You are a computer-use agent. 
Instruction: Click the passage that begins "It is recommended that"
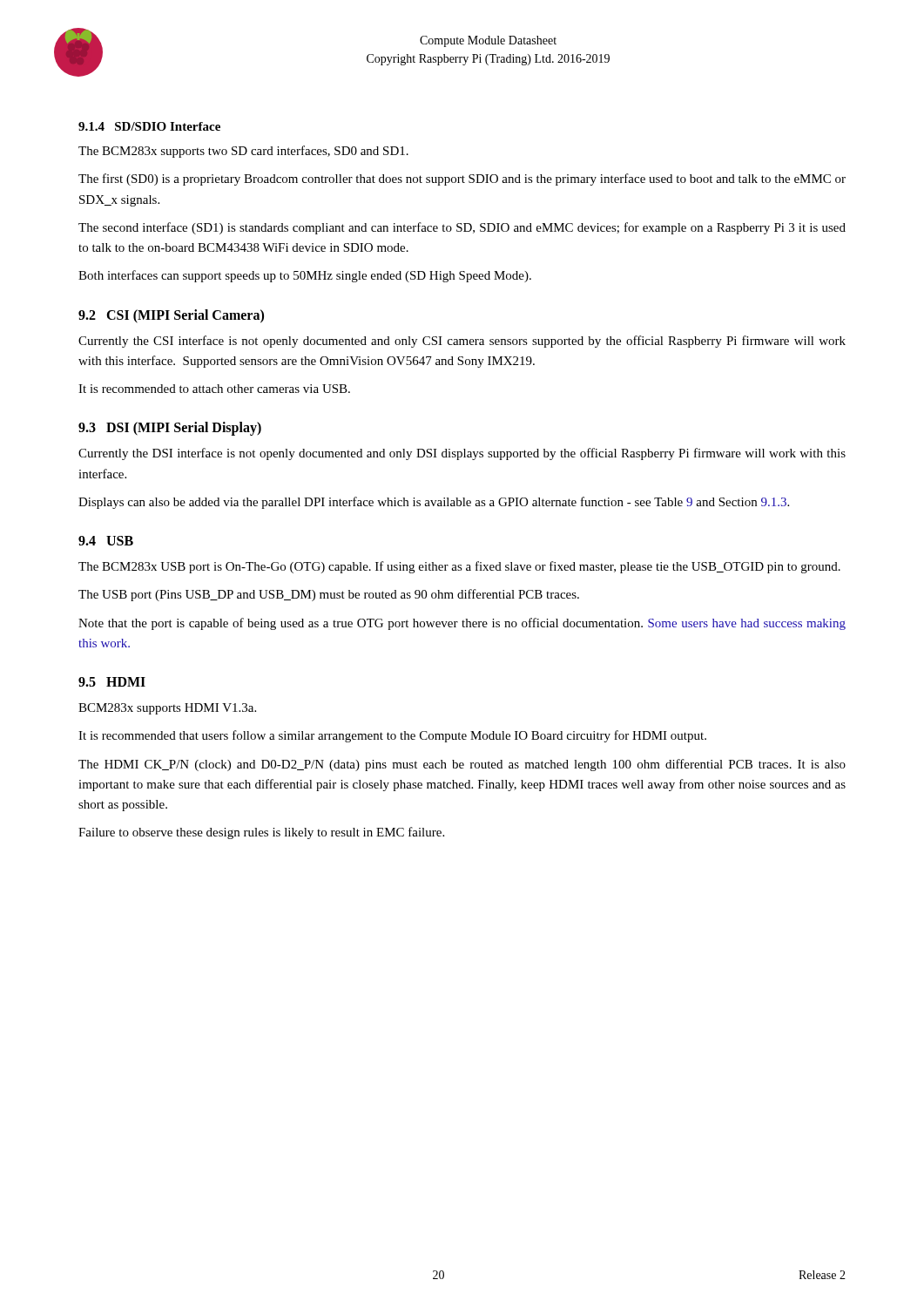pyautogui.click(x=393, y=736)
